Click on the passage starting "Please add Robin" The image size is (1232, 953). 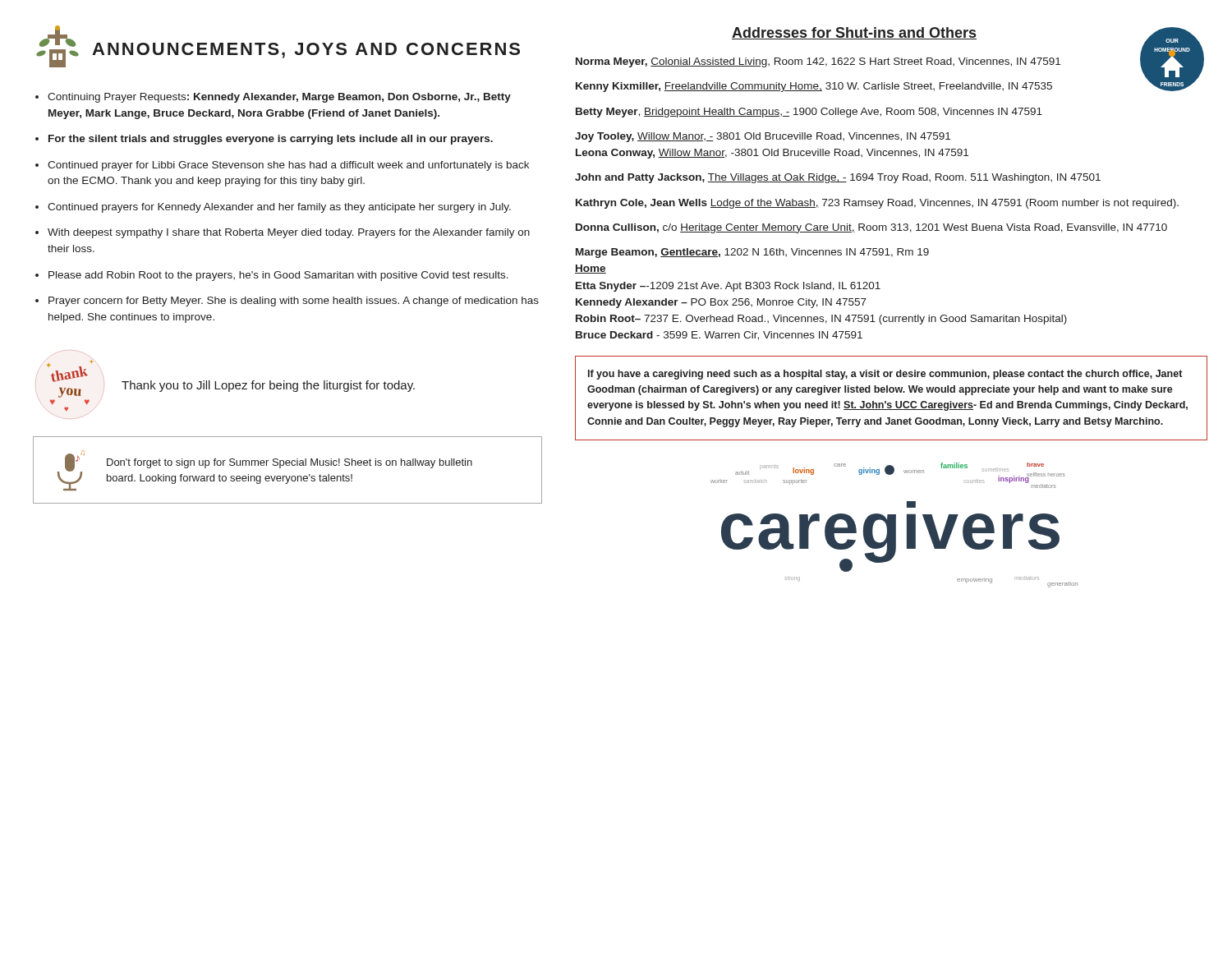click(x=278, y=274)
